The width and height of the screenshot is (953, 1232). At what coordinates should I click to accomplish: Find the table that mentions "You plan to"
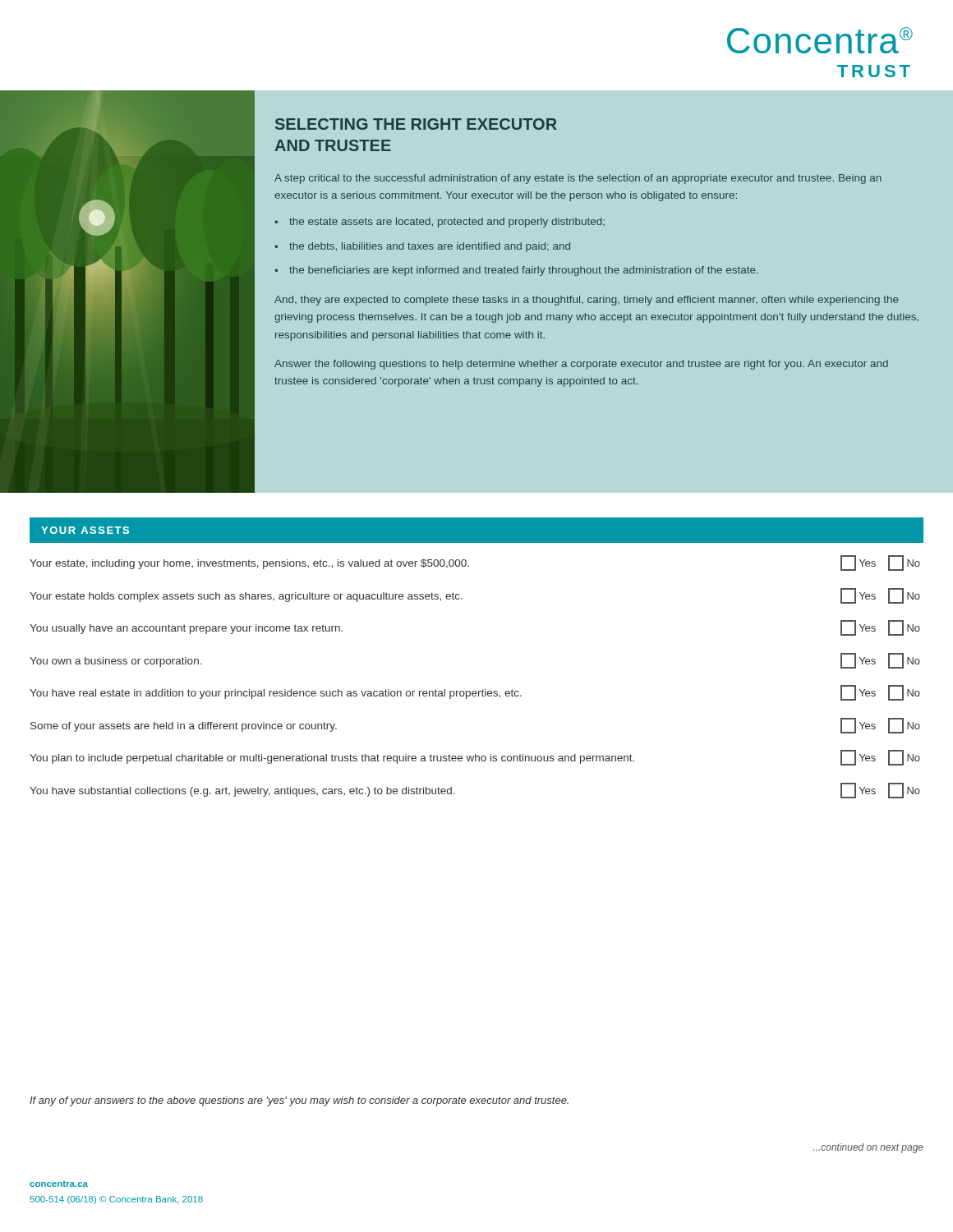(x=476, y=677)
